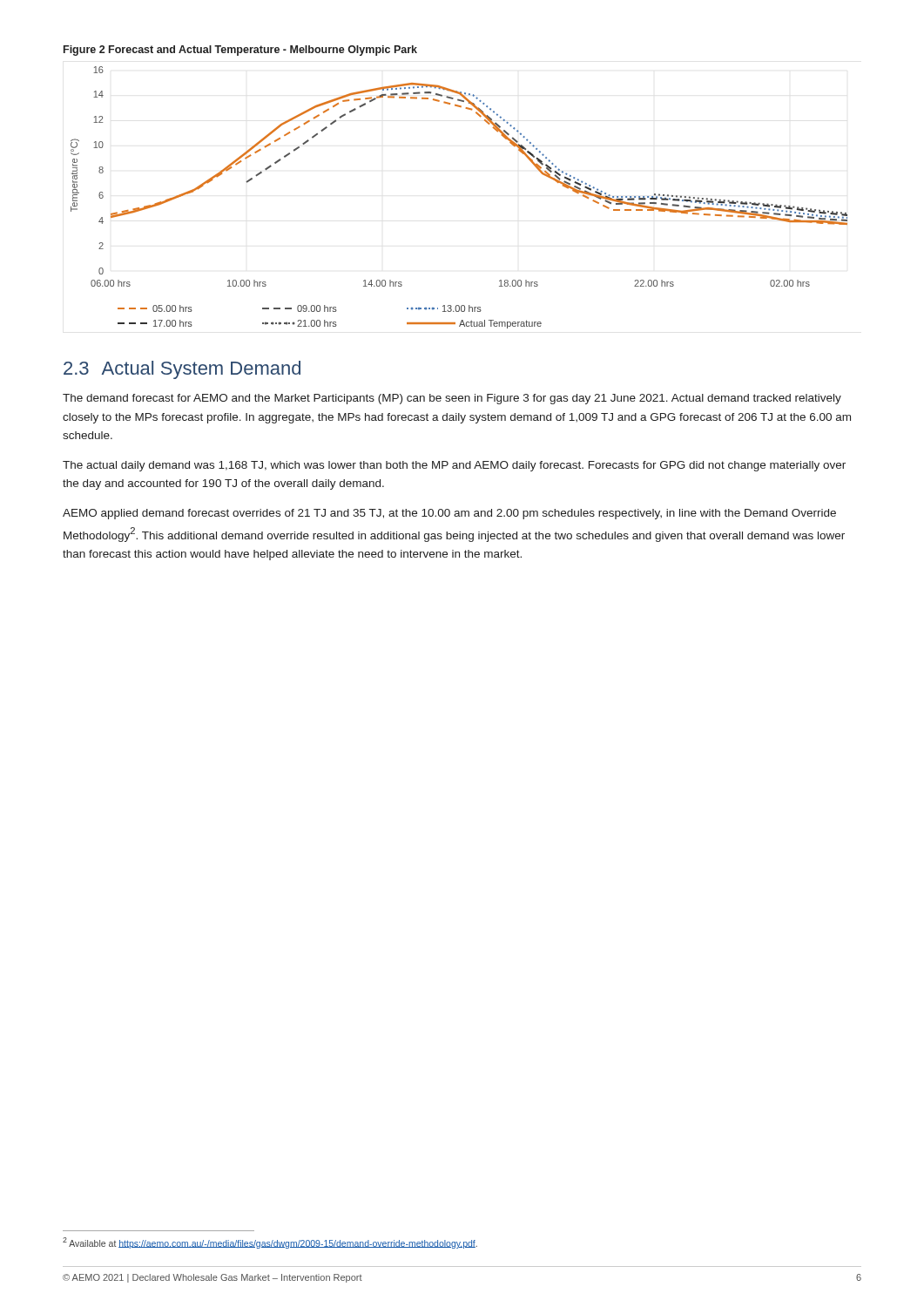924x1307 pixels.
Task: Locate the text starting "AEMO applied demand forecast overrides of 21"
Action: [454, 533]
